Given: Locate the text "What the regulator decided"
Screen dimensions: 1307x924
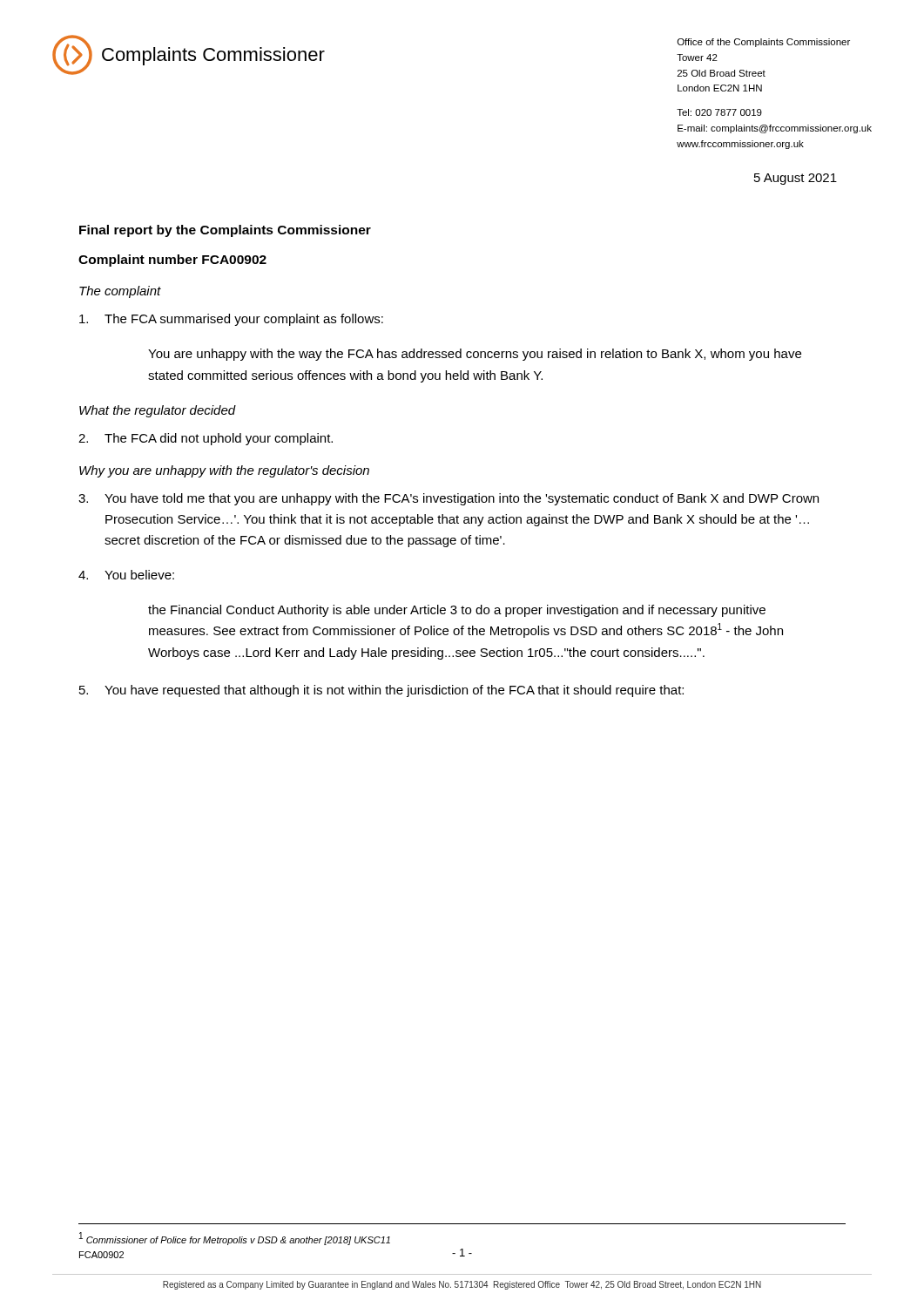Looking at the screenshot, I should pos(157,410).
